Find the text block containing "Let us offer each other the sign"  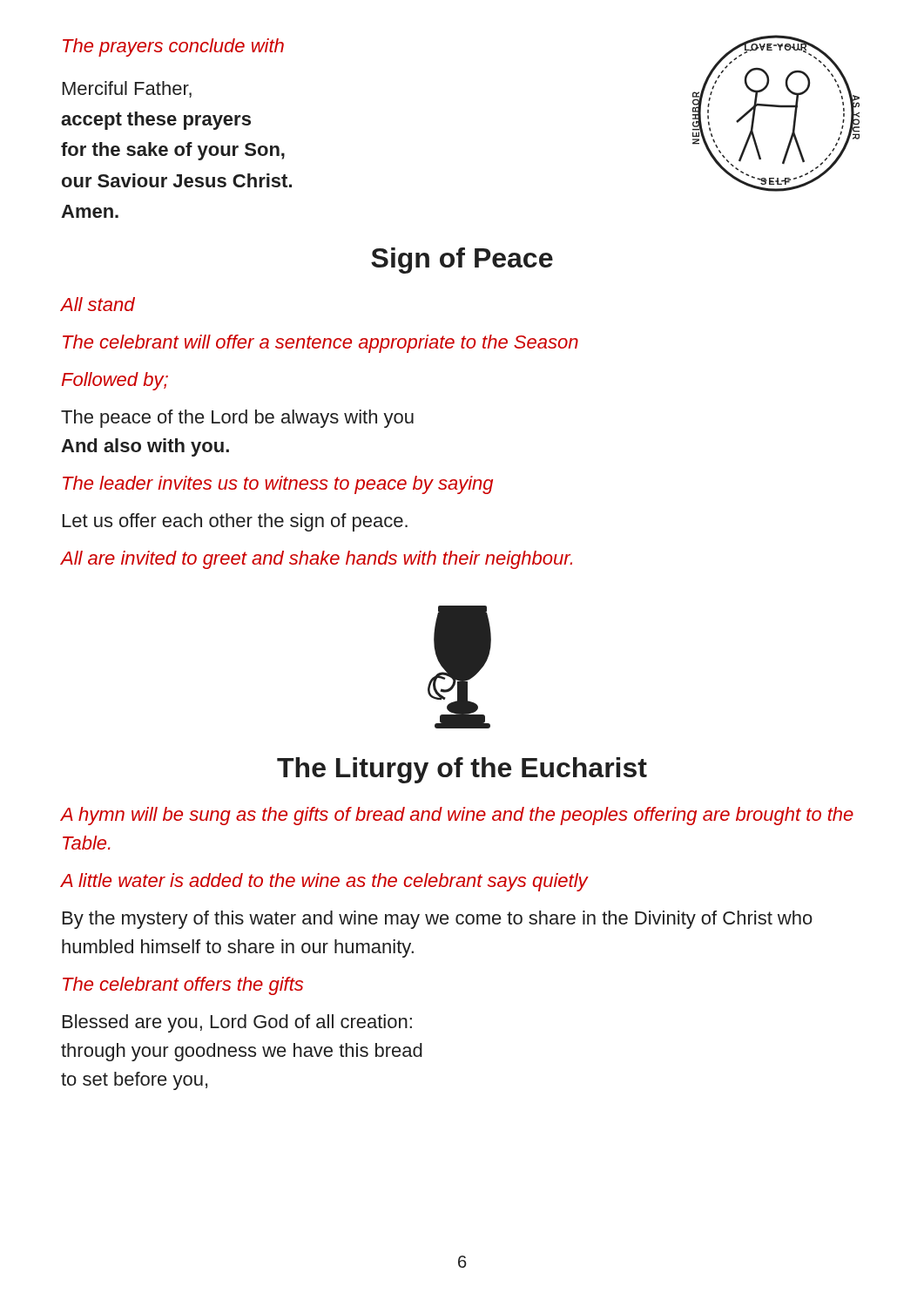tap(235, 521)
